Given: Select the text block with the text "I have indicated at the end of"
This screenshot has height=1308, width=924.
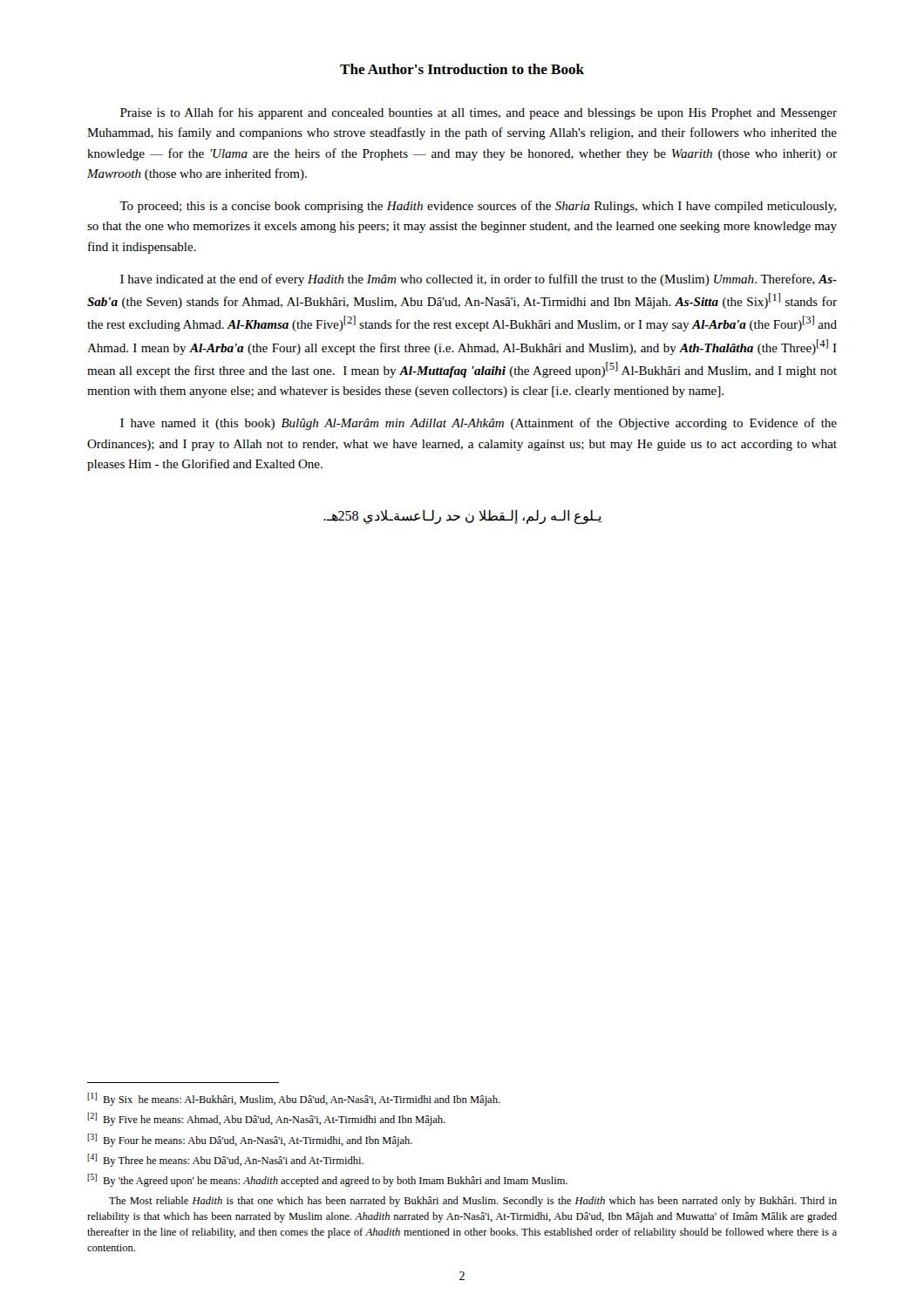Looking at the screenshot, I should [462, 335].
